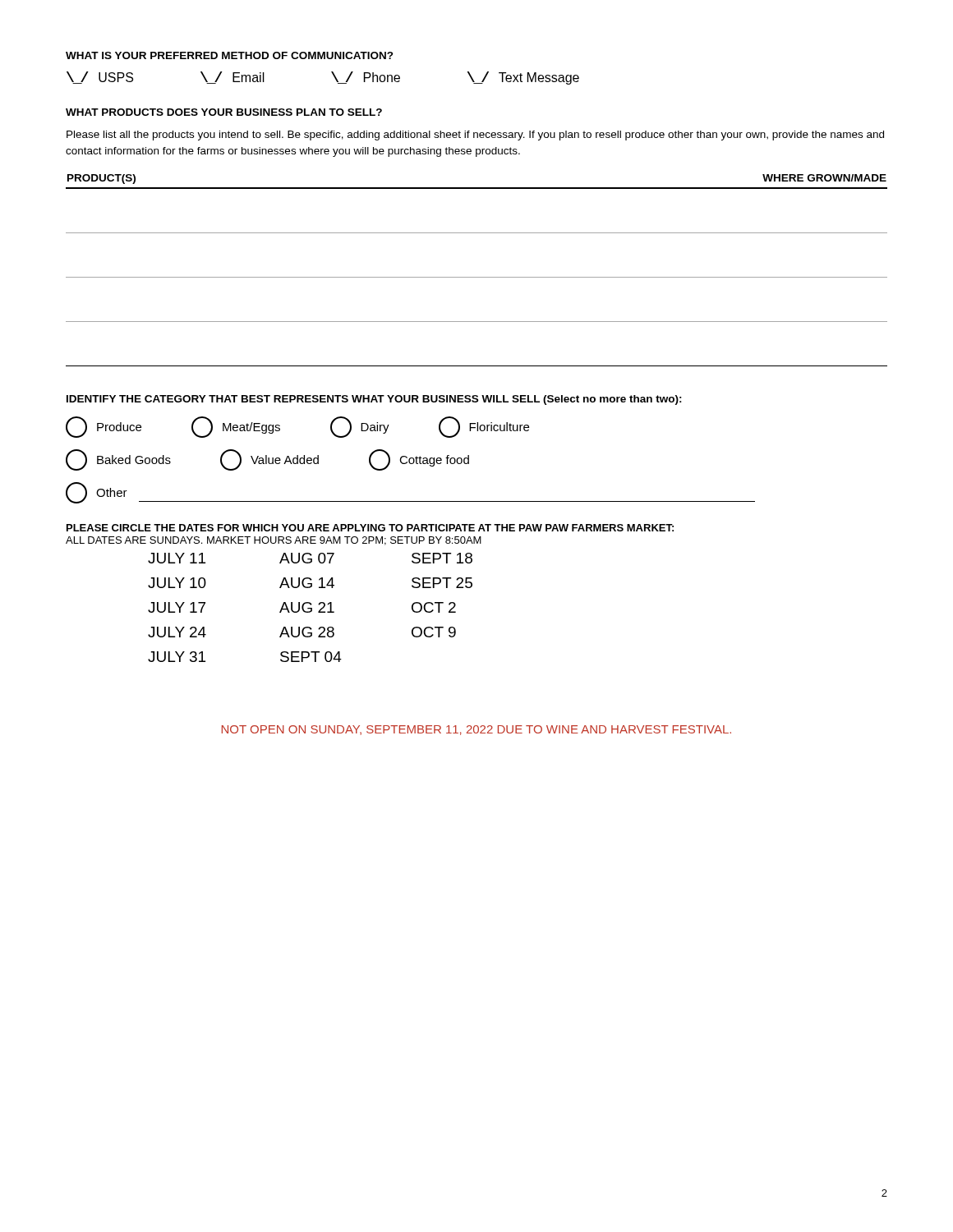Screen dimensions: 1232x953
Task: Locate the table with the text "WHERE GROWN/MADE"
Action: tap(476, 269)
